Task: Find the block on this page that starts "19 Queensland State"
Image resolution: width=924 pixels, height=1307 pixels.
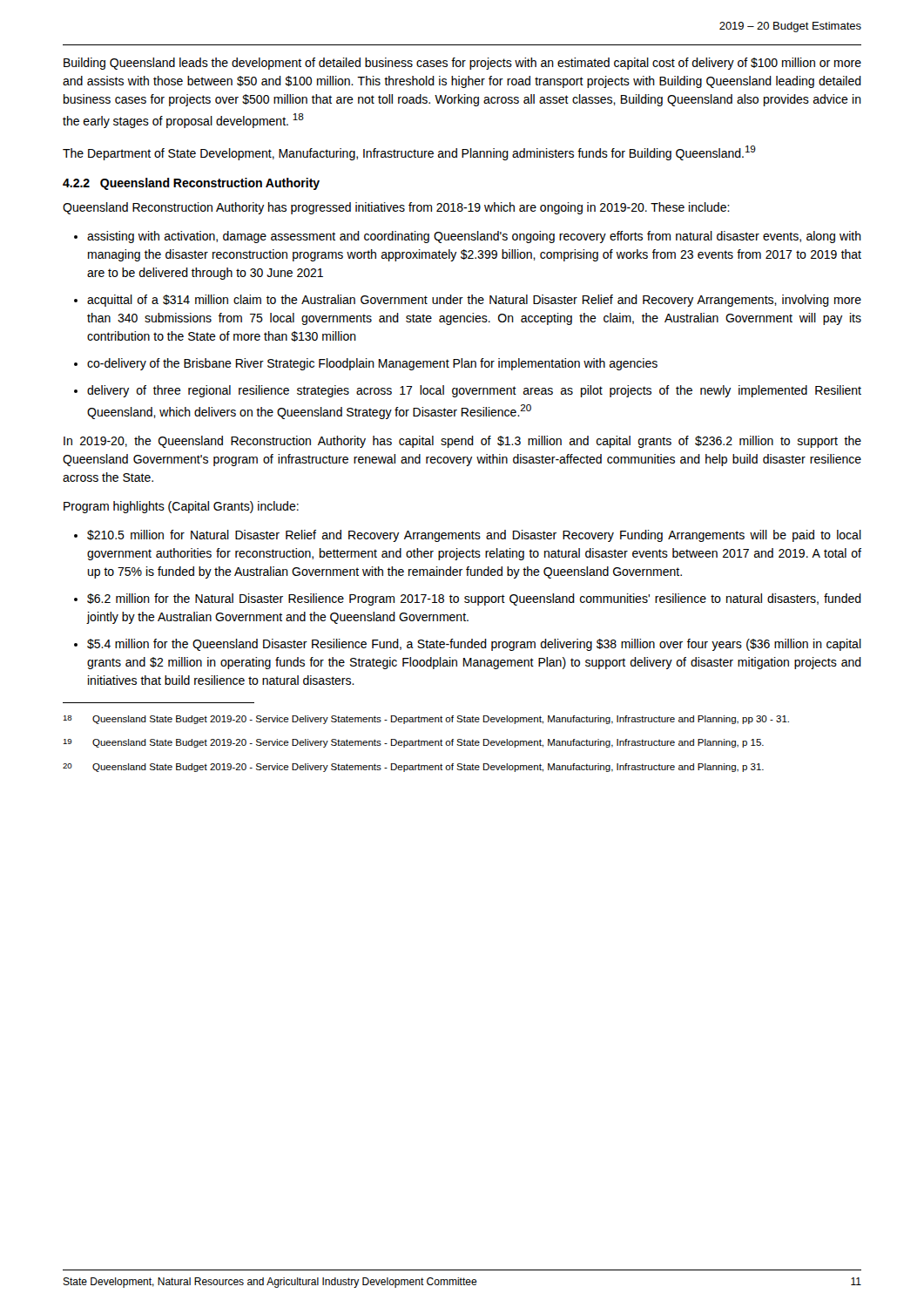Action: 462,744
